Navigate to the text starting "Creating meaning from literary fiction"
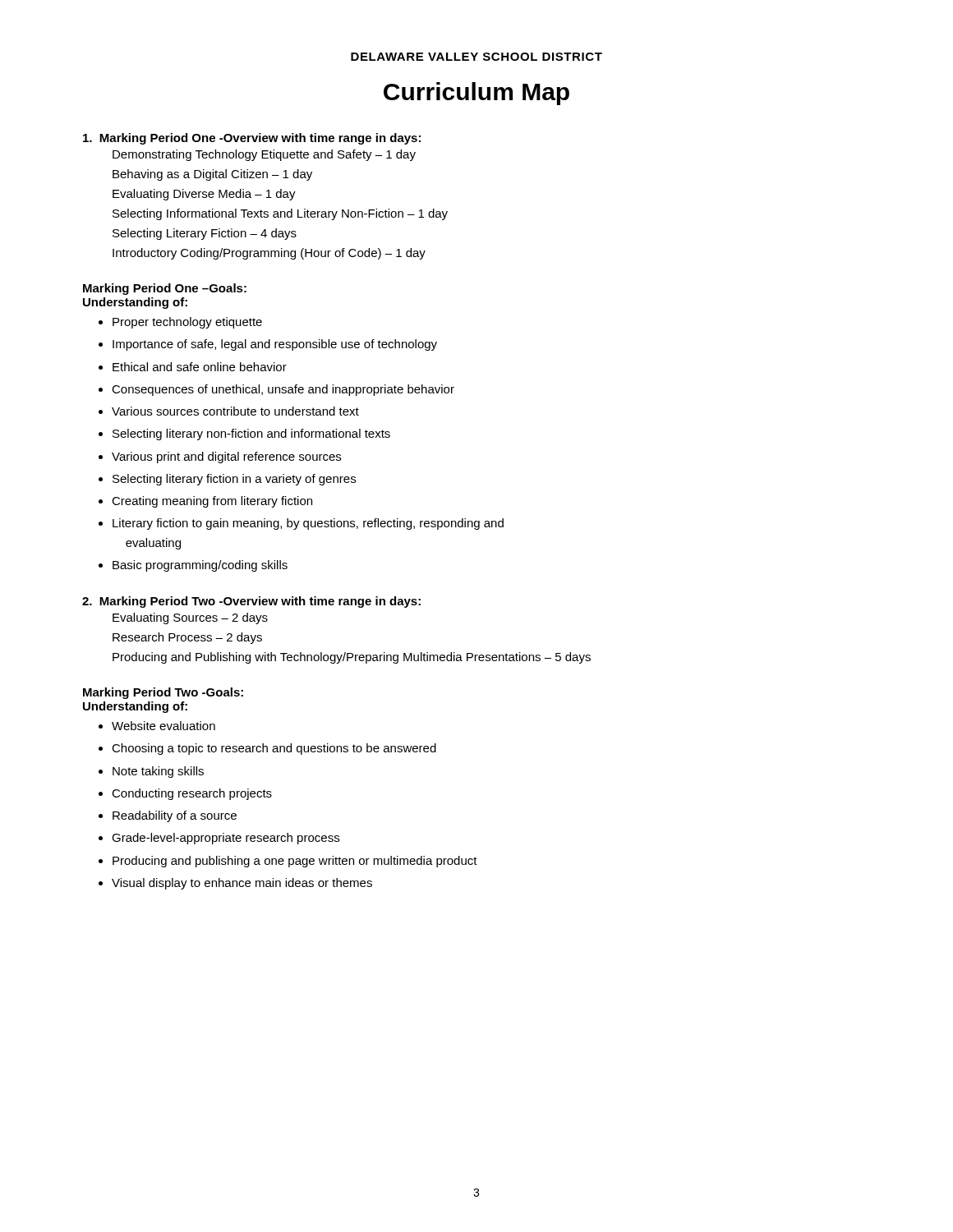953x1232 pixels. click(x=205, y=502)
